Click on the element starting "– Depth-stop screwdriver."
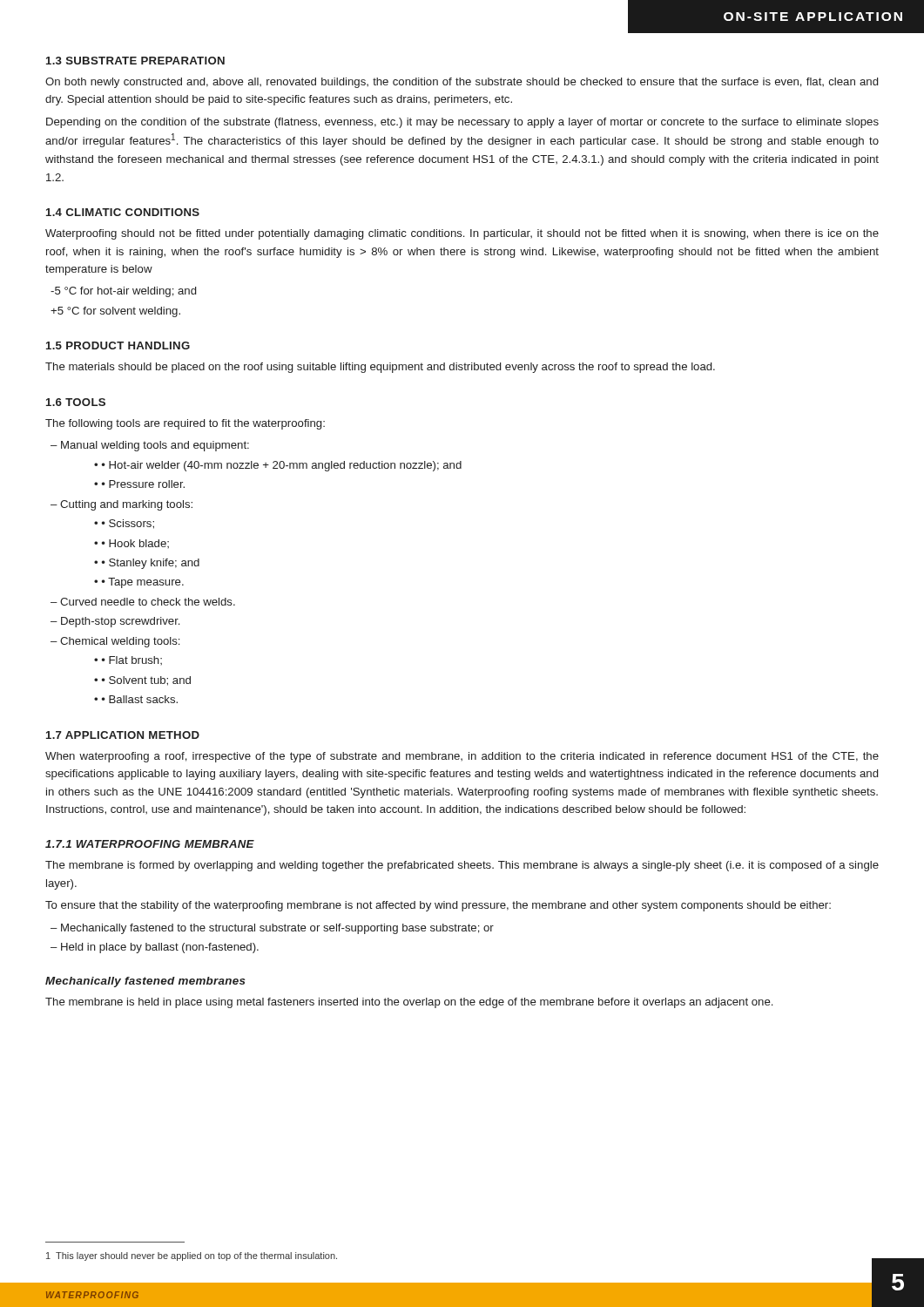This screenshot has width=924, height=1307. tap(116, 621)
